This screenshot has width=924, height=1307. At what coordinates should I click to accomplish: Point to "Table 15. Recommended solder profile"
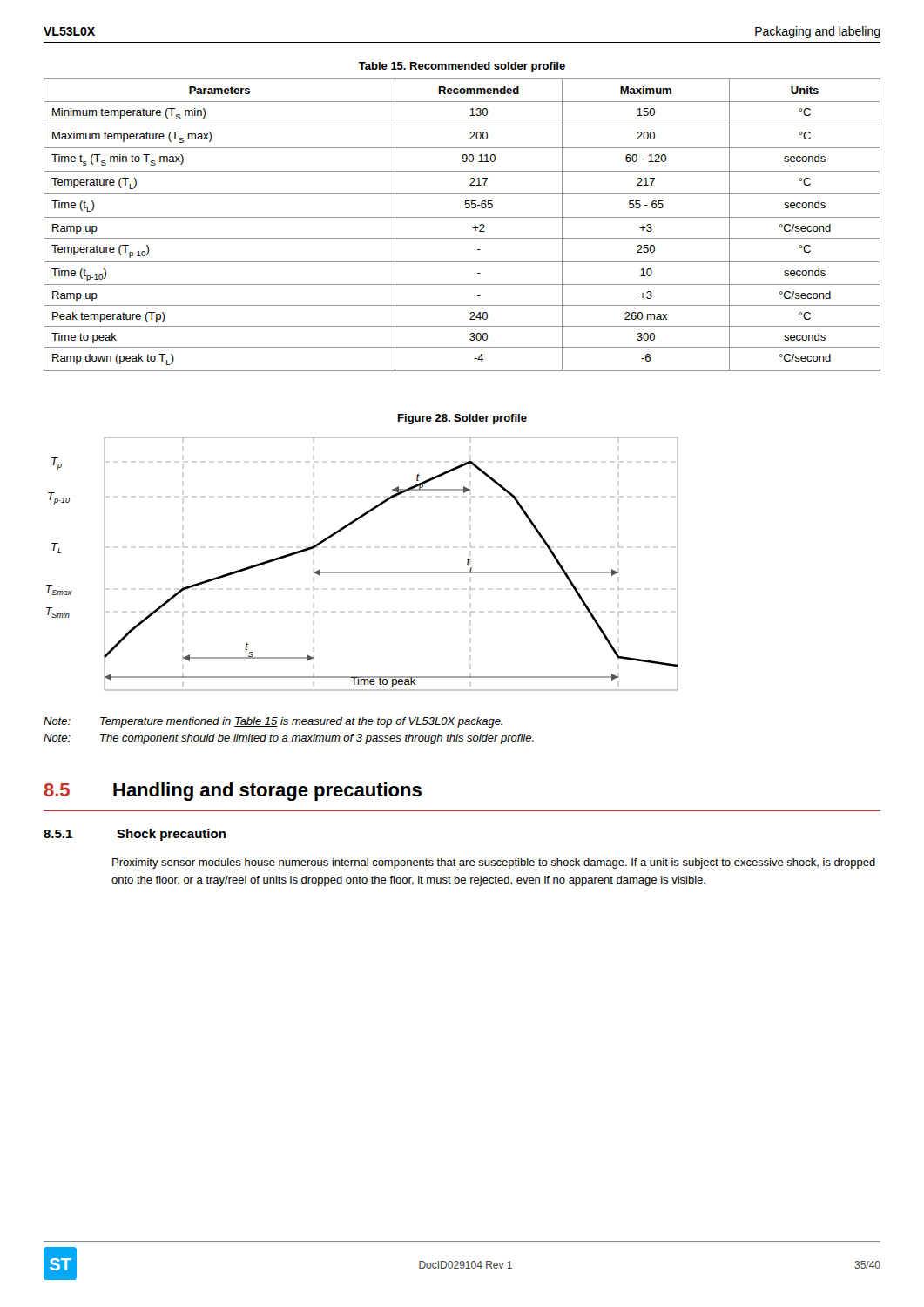click(462, 66)
